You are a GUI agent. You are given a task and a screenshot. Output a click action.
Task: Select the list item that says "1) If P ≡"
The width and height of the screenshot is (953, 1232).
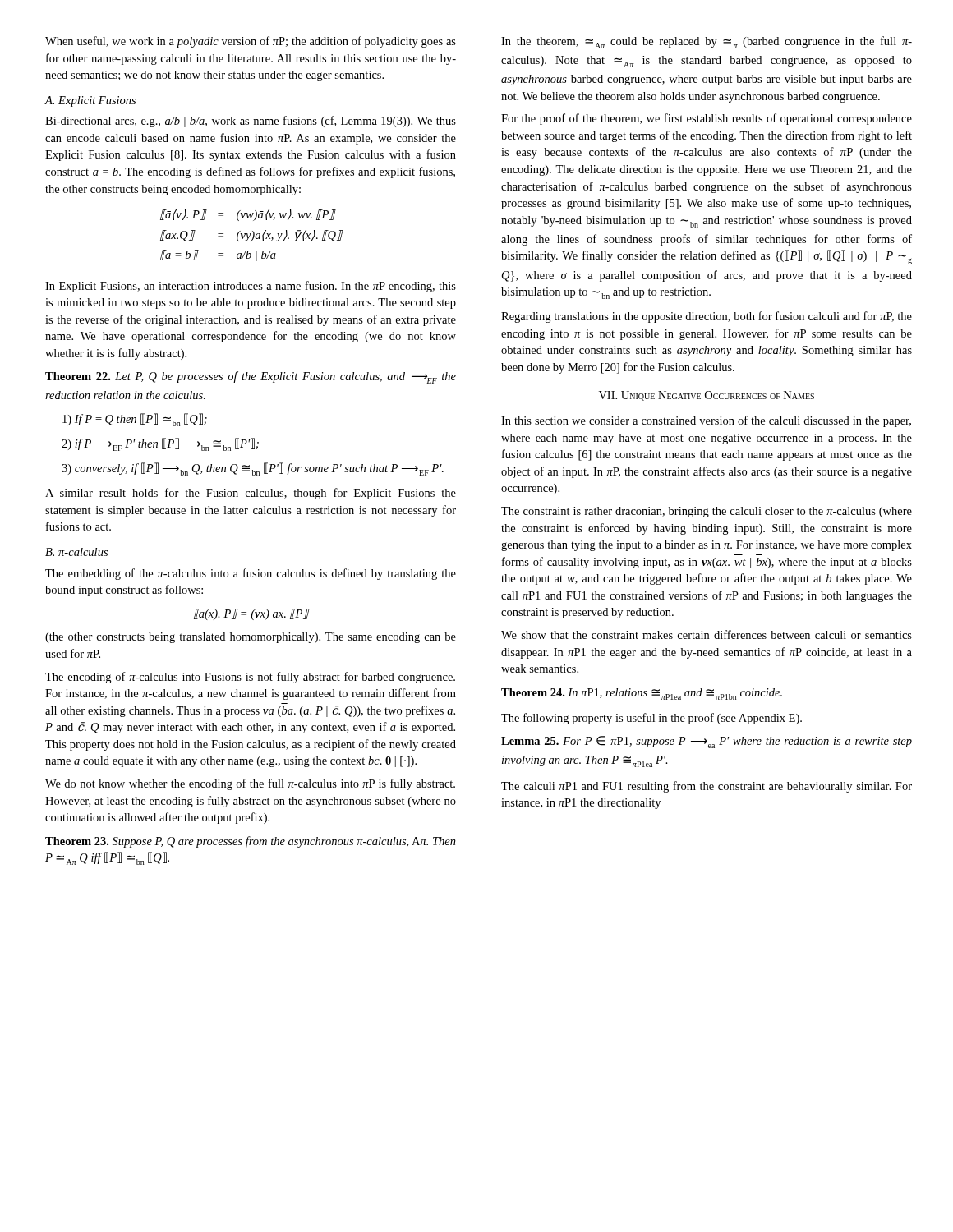pos(135,420)
